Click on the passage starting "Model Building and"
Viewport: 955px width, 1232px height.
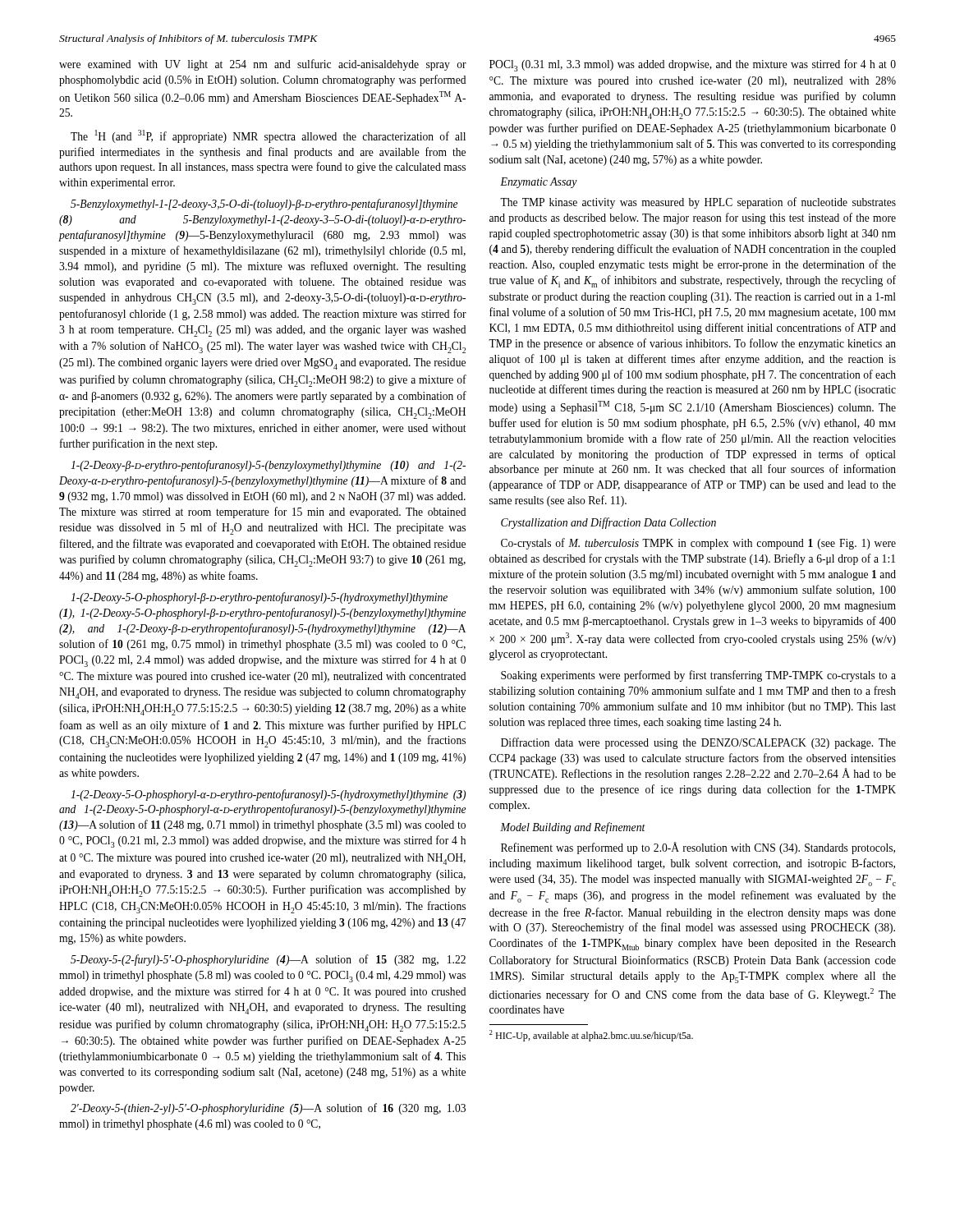click(573, 828)
